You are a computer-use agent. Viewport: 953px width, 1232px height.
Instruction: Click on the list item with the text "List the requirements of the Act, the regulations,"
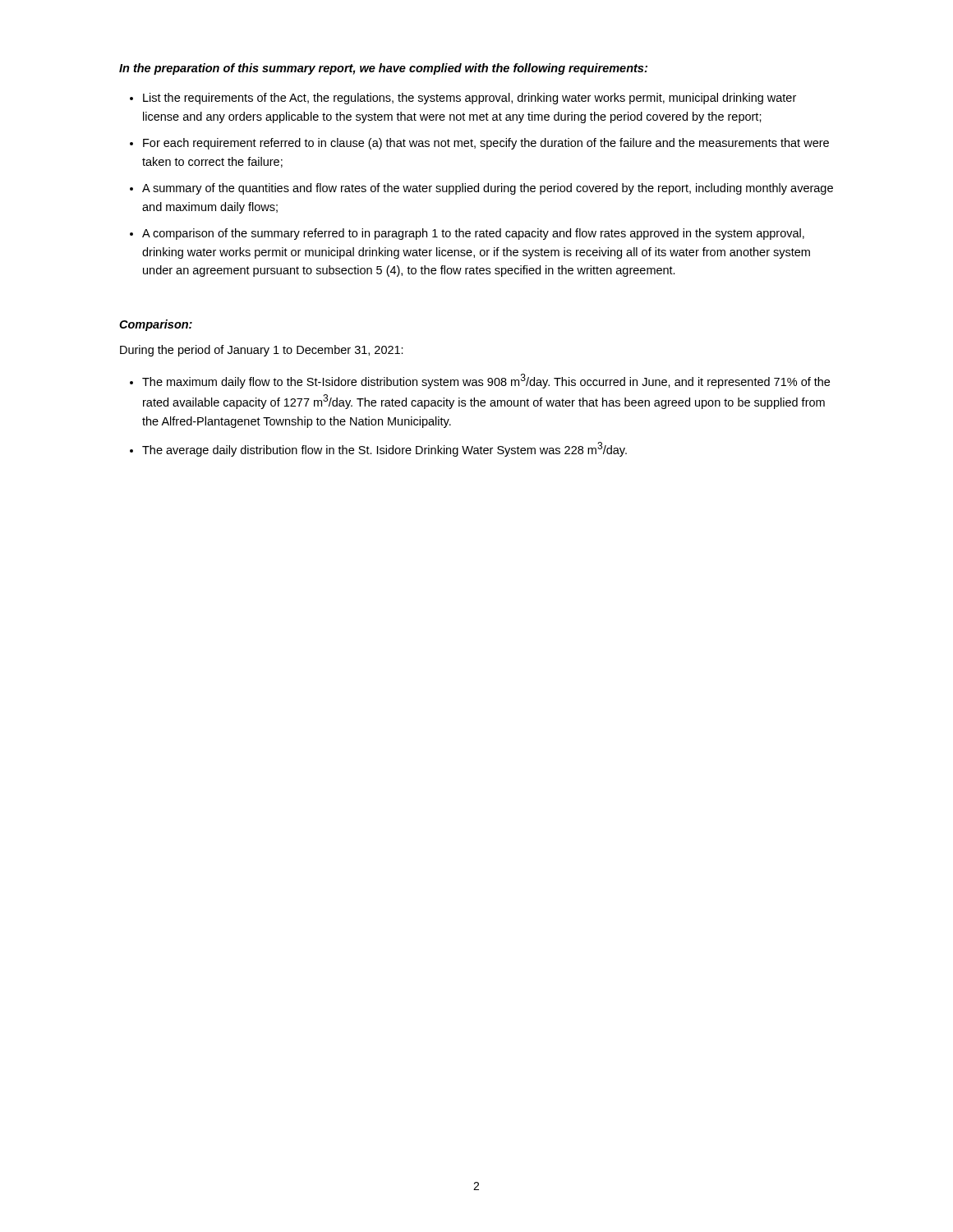(x=488, y=108)
